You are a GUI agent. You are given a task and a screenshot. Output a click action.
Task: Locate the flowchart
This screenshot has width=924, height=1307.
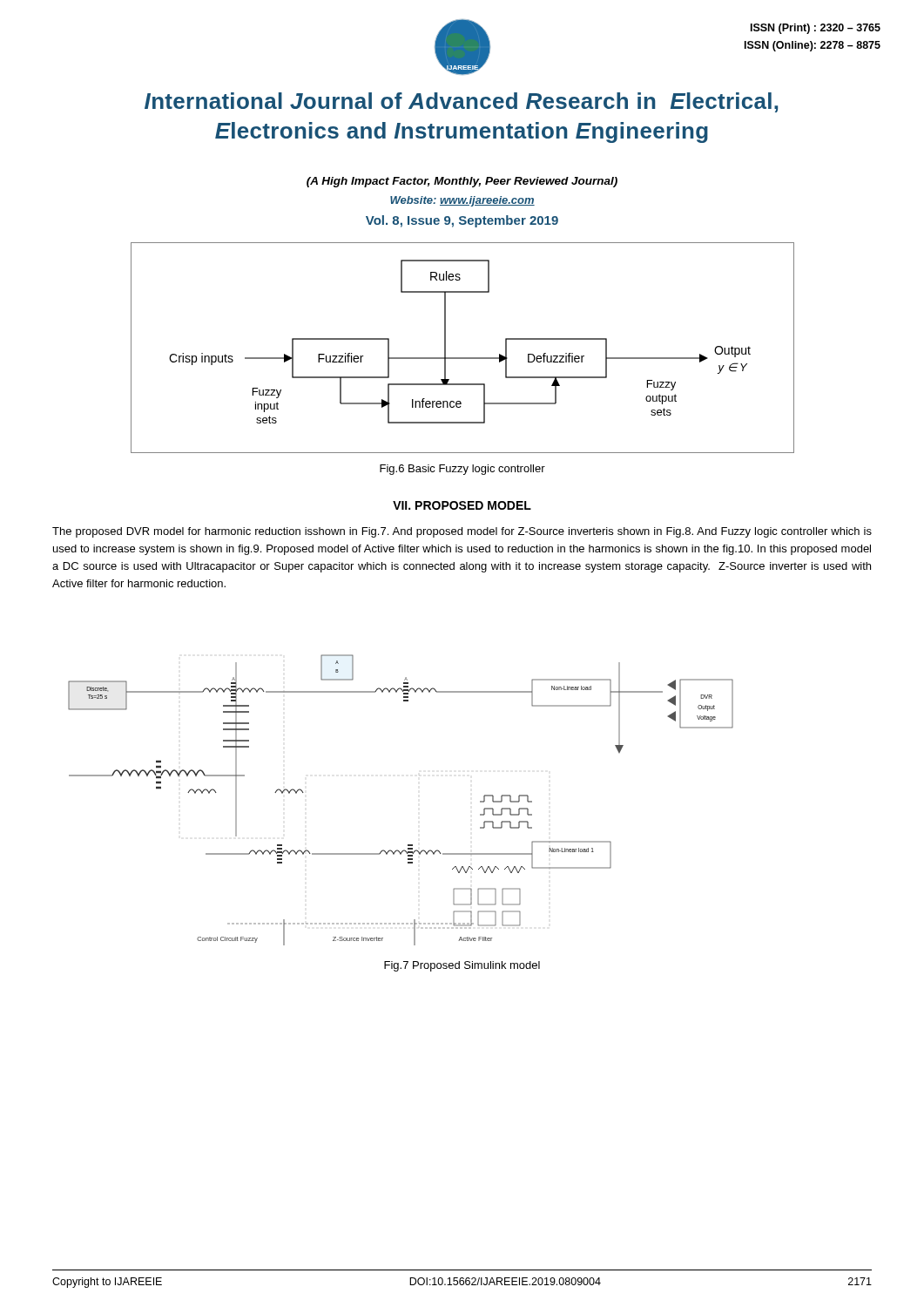pos(462,349)
